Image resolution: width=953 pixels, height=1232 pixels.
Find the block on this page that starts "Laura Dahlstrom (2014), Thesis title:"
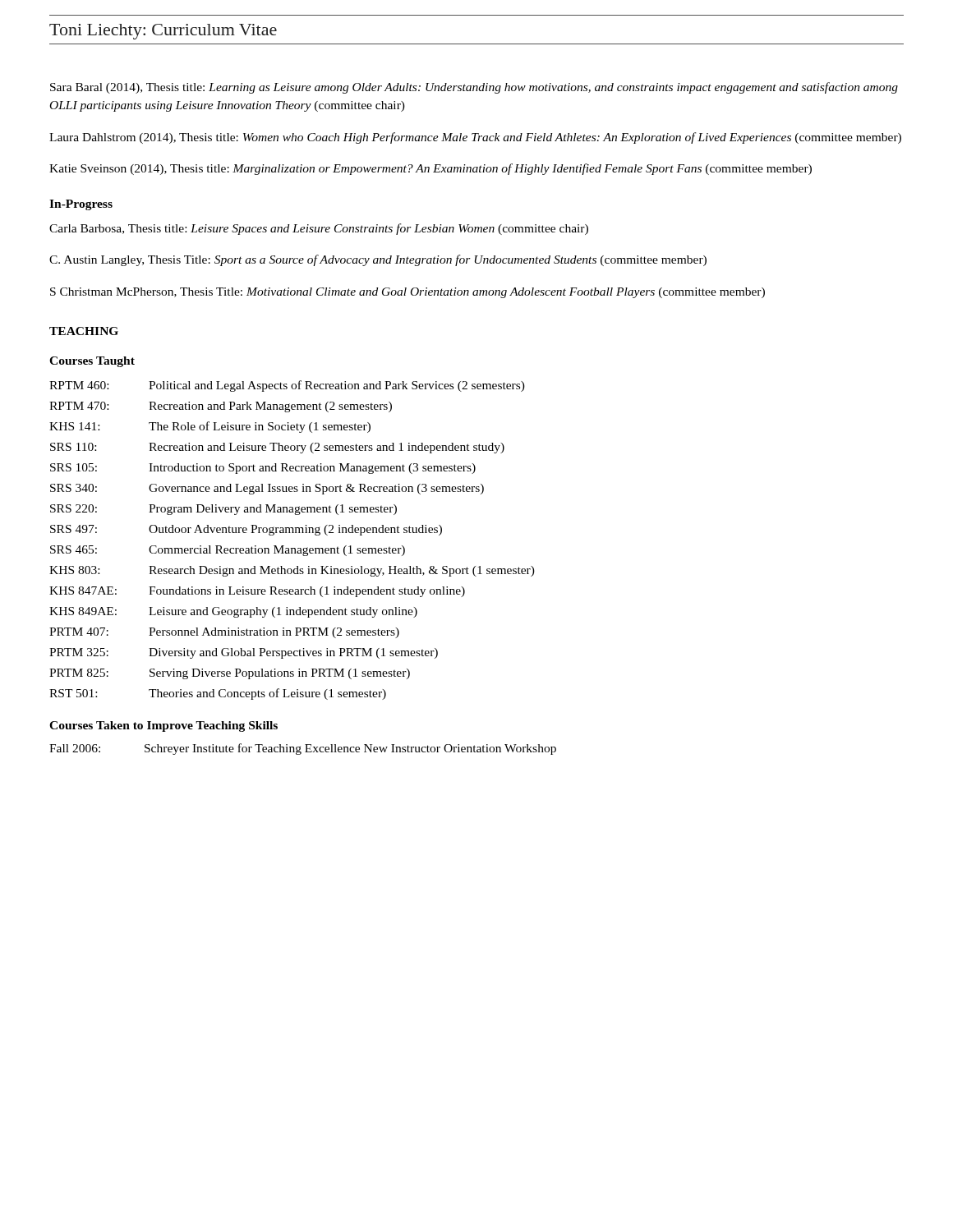[476, 137]
